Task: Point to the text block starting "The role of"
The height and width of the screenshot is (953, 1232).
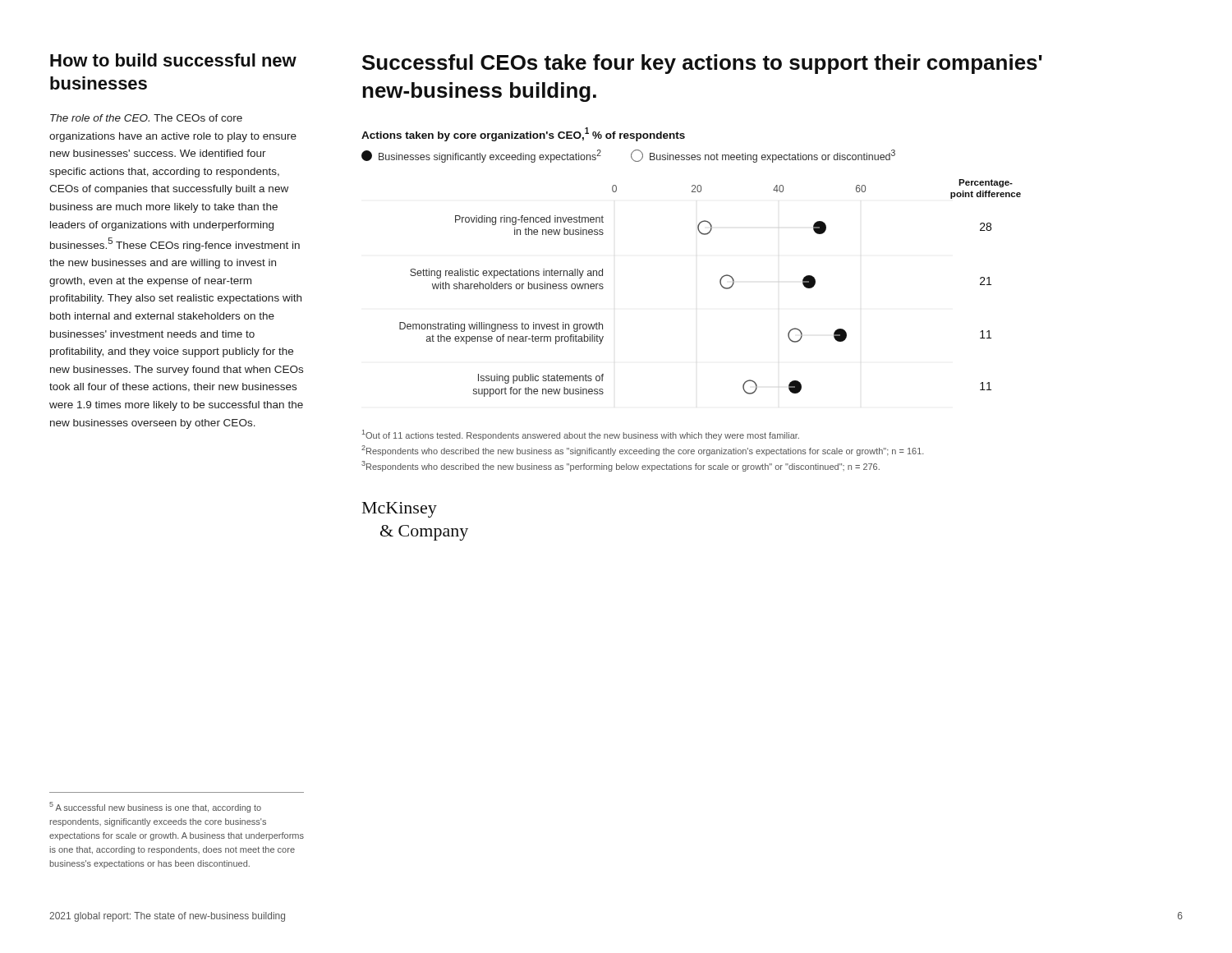Action: (x=177, y=270)
